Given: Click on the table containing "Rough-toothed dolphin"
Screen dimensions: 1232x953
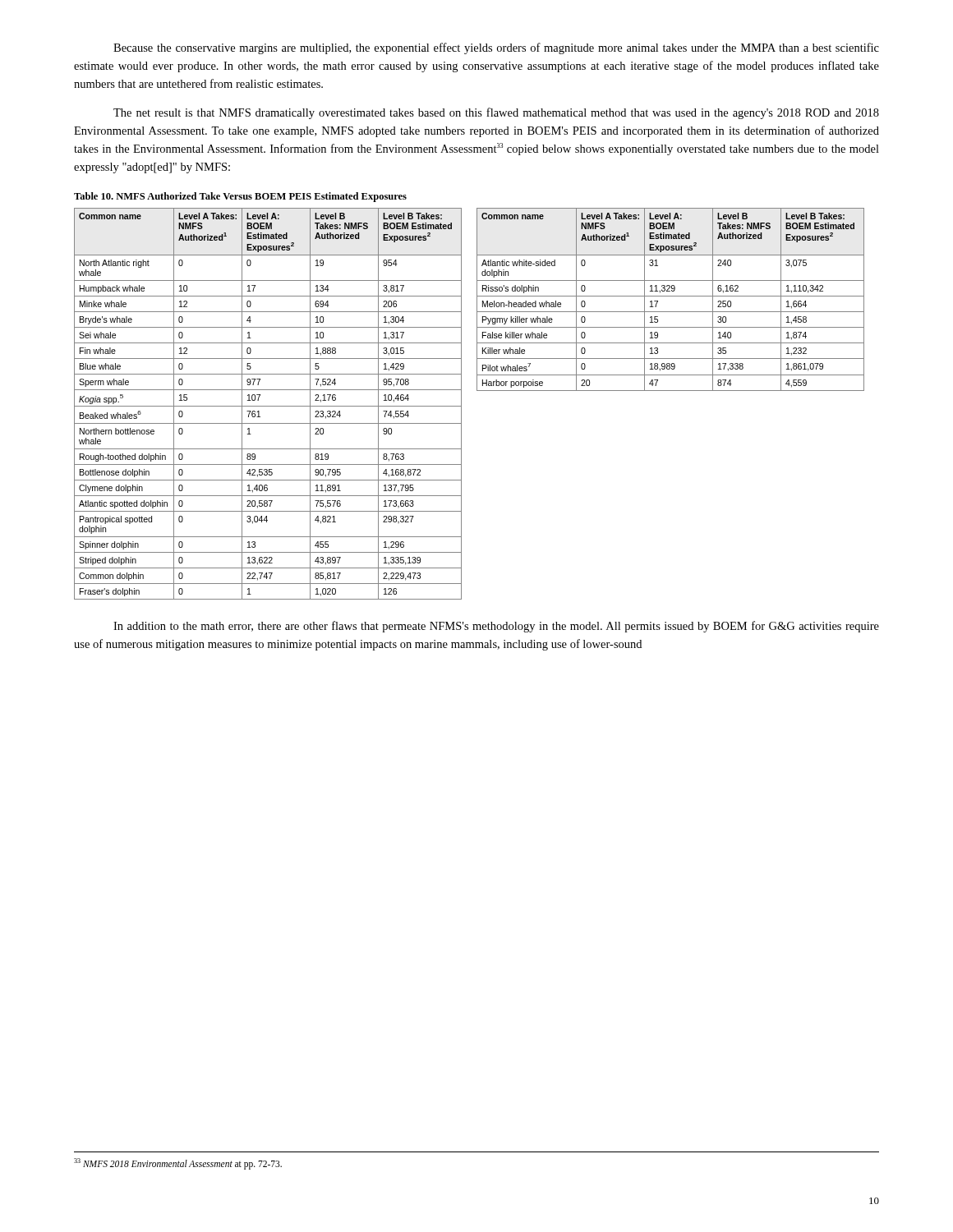Looking at the screenshot, I should click(268, 404).
